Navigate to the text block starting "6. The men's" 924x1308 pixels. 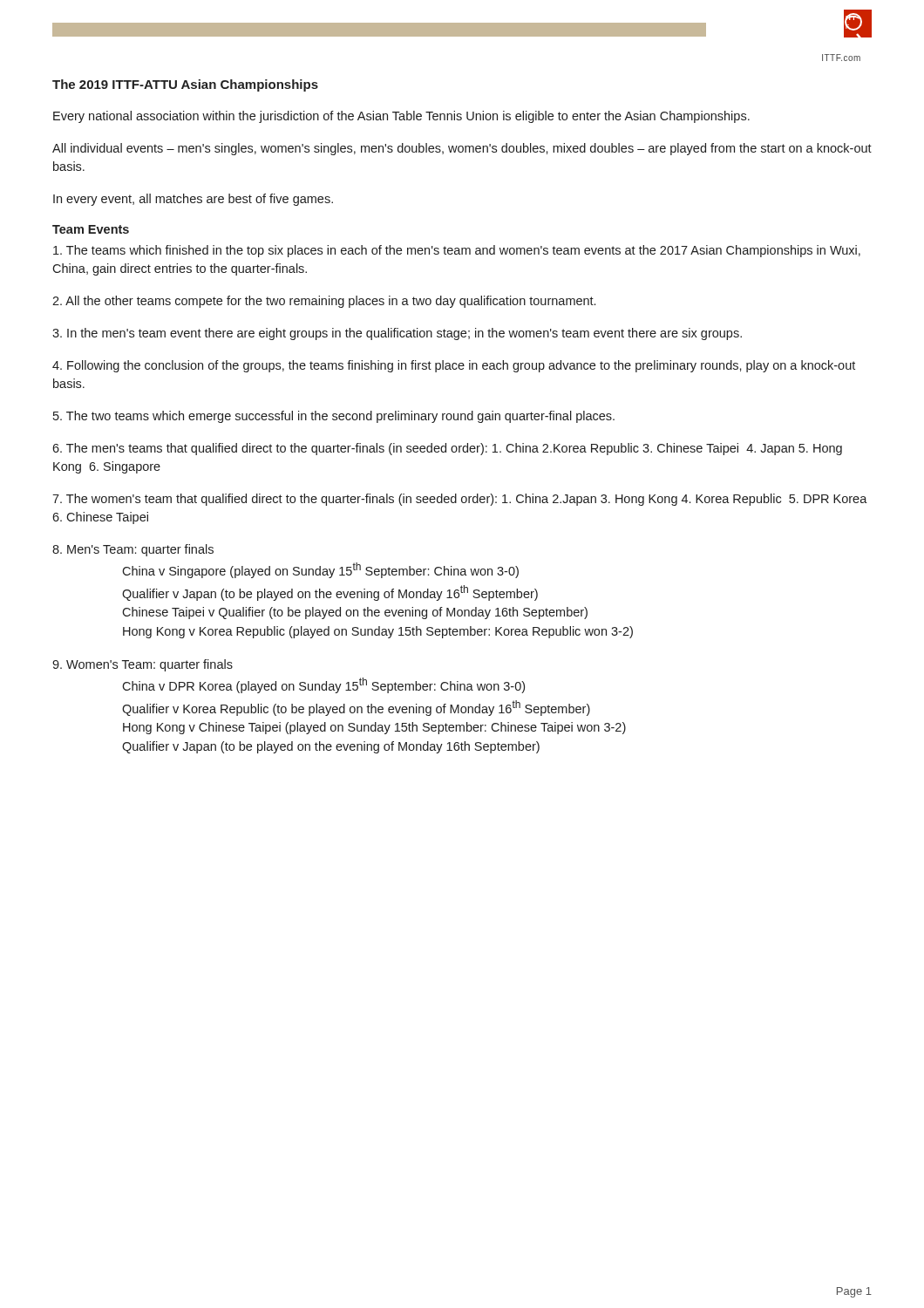coord(447,457)
